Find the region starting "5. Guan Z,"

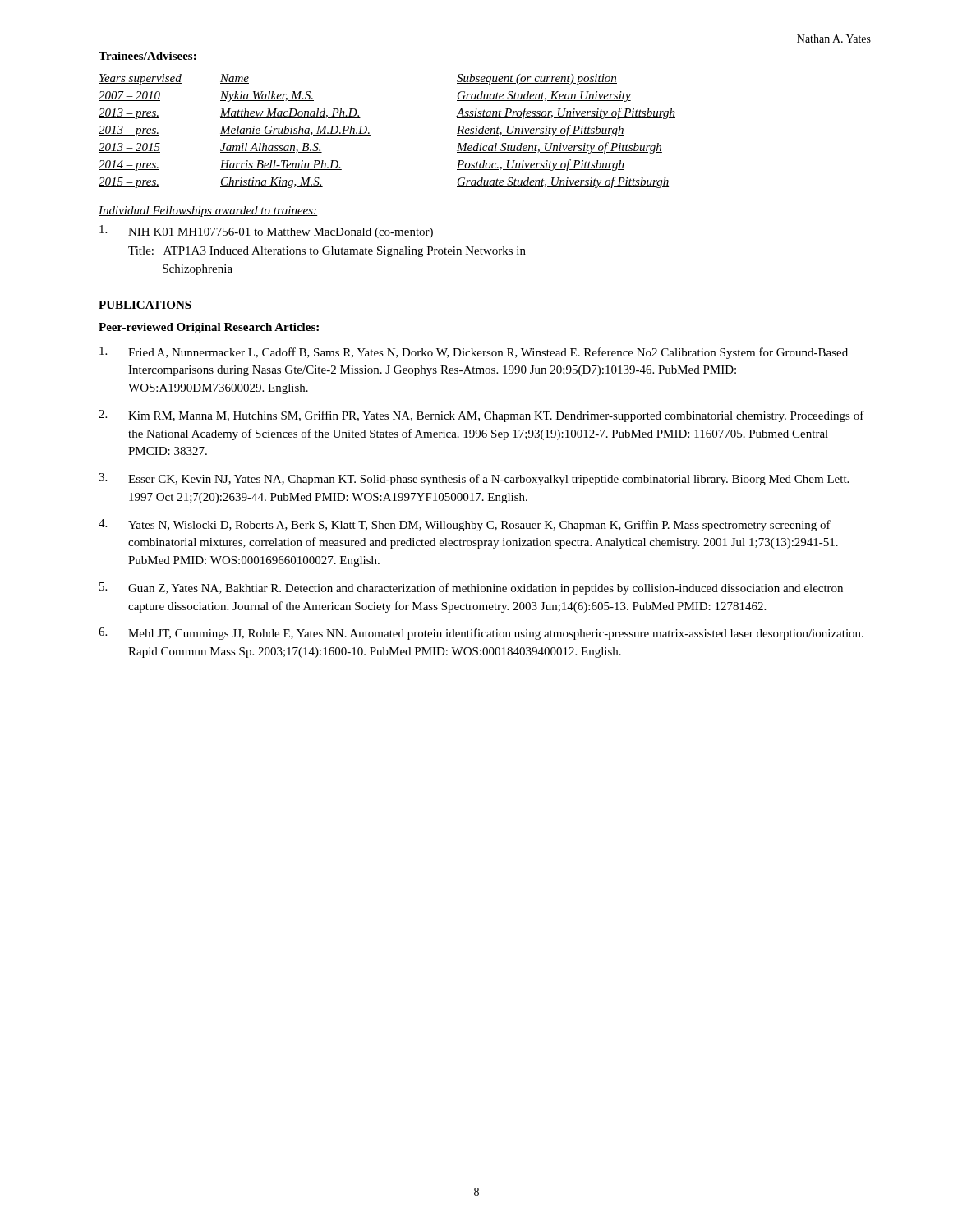coord(485,598)
